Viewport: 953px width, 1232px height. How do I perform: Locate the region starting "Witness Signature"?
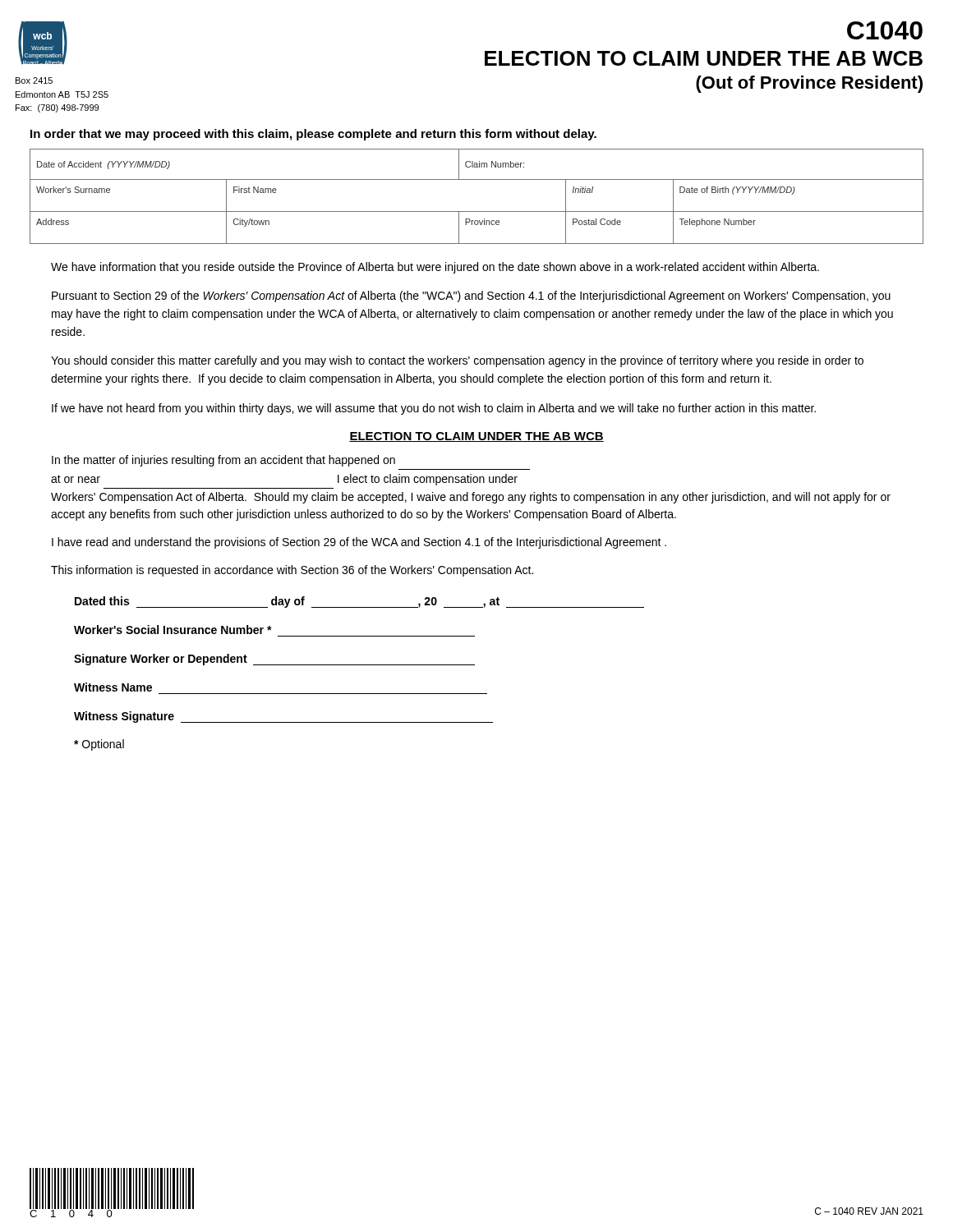pos(283,716)
